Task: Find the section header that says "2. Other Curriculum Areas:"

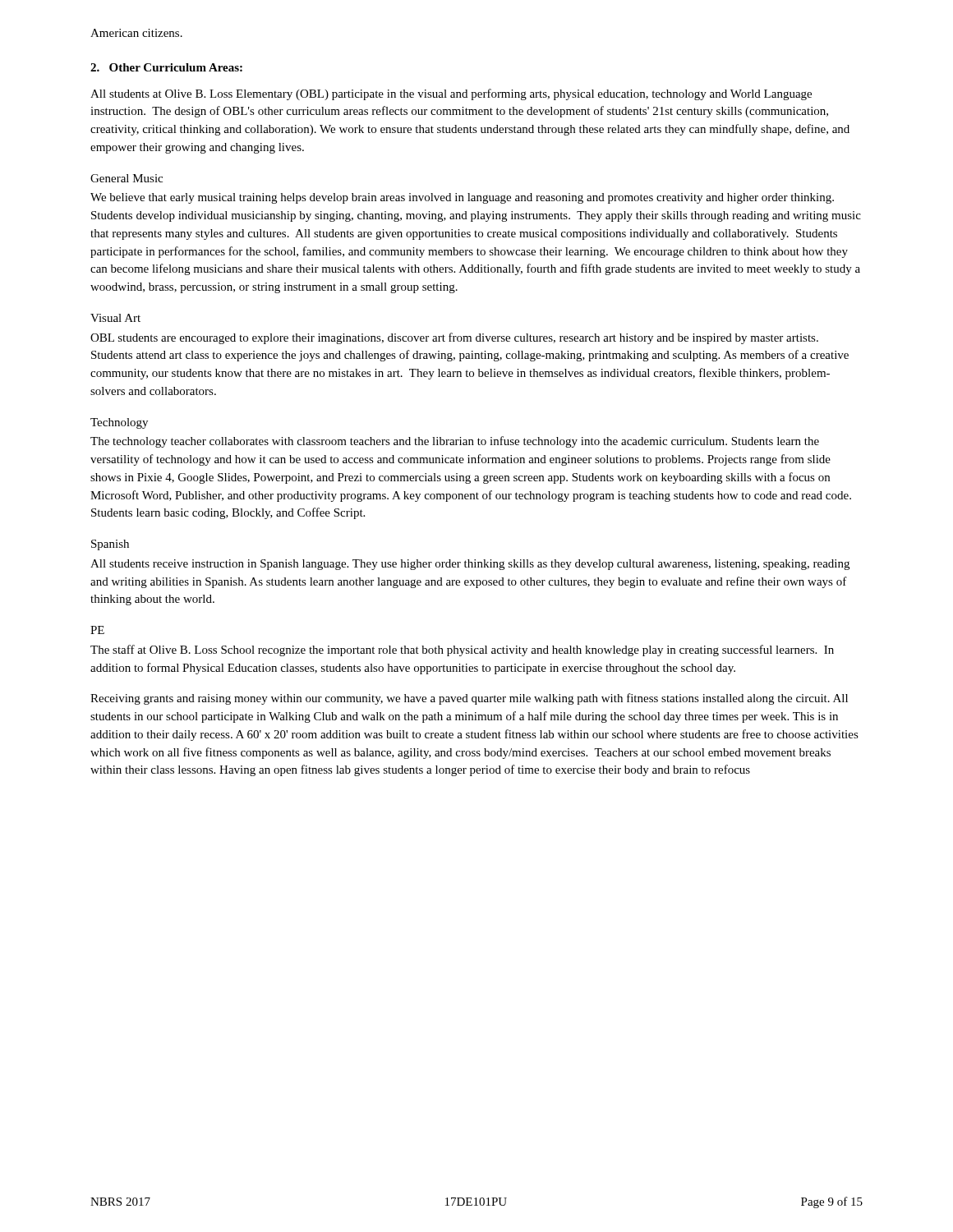Action: coord(166,67)
